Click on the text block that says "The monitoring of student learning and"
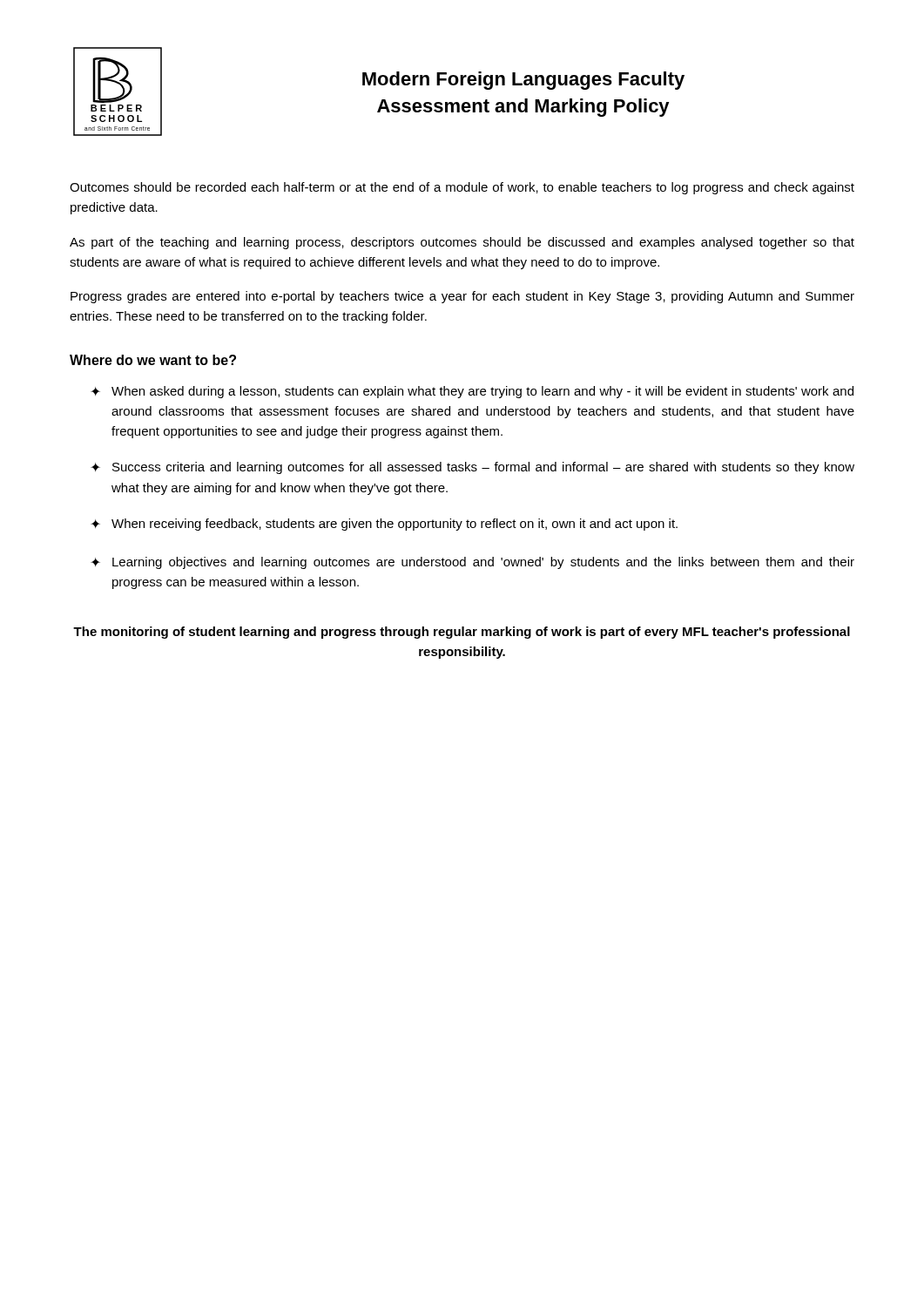 click(462, 641)
